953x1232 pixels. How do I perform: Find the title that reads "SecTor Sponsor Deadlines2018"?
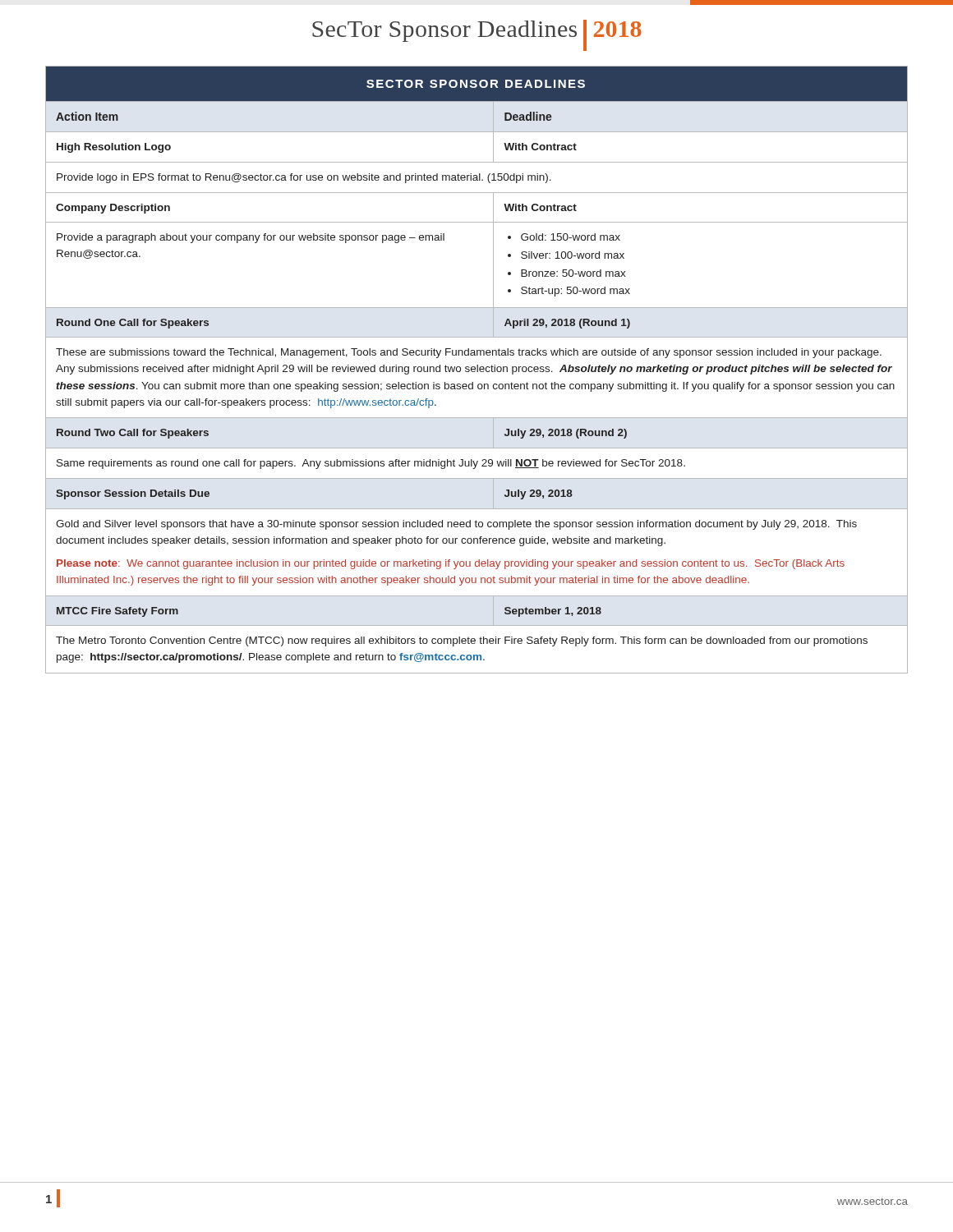[x=476, y=32]
